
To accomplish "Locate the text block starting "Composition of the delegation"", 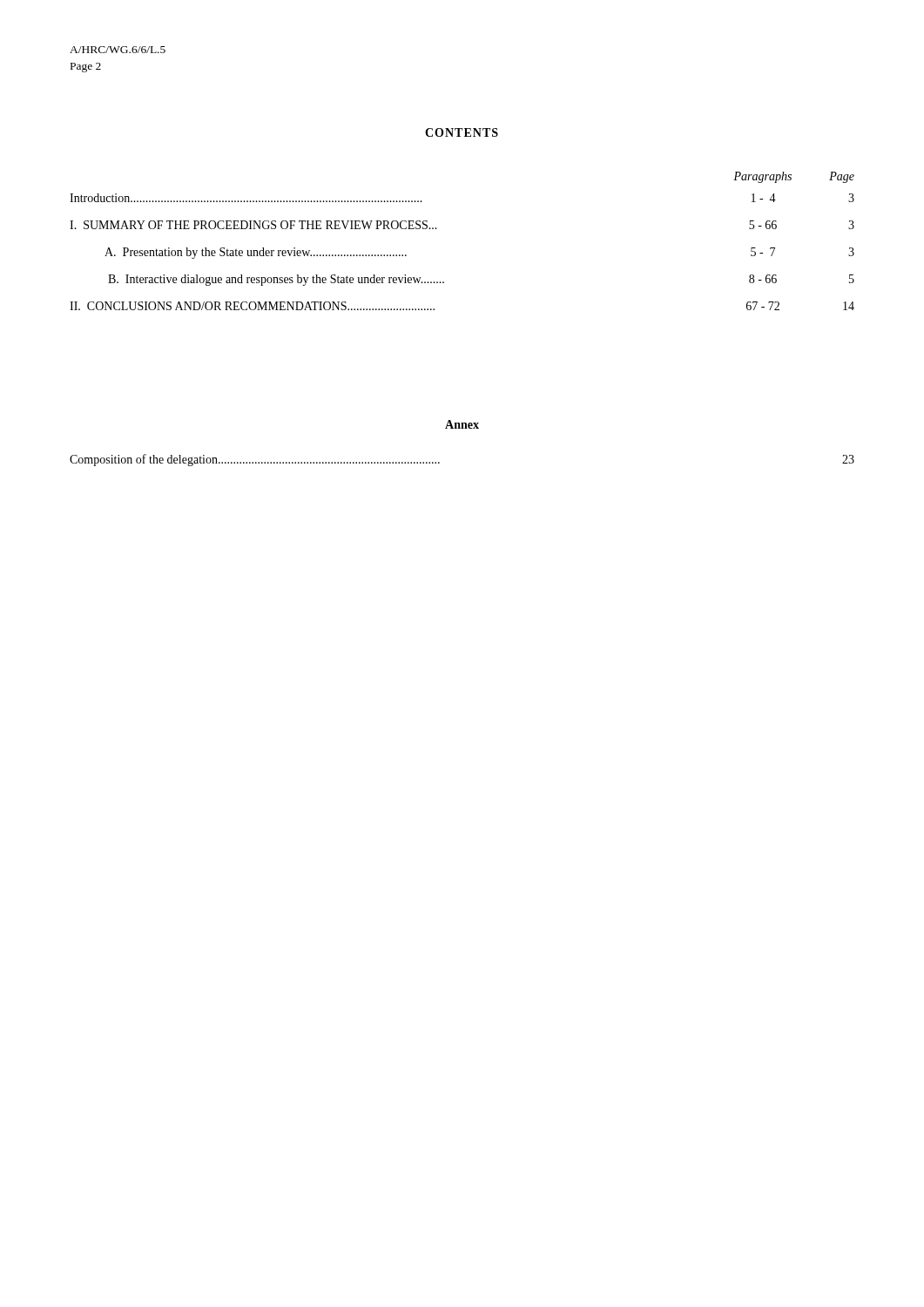I will click(200, 460).
